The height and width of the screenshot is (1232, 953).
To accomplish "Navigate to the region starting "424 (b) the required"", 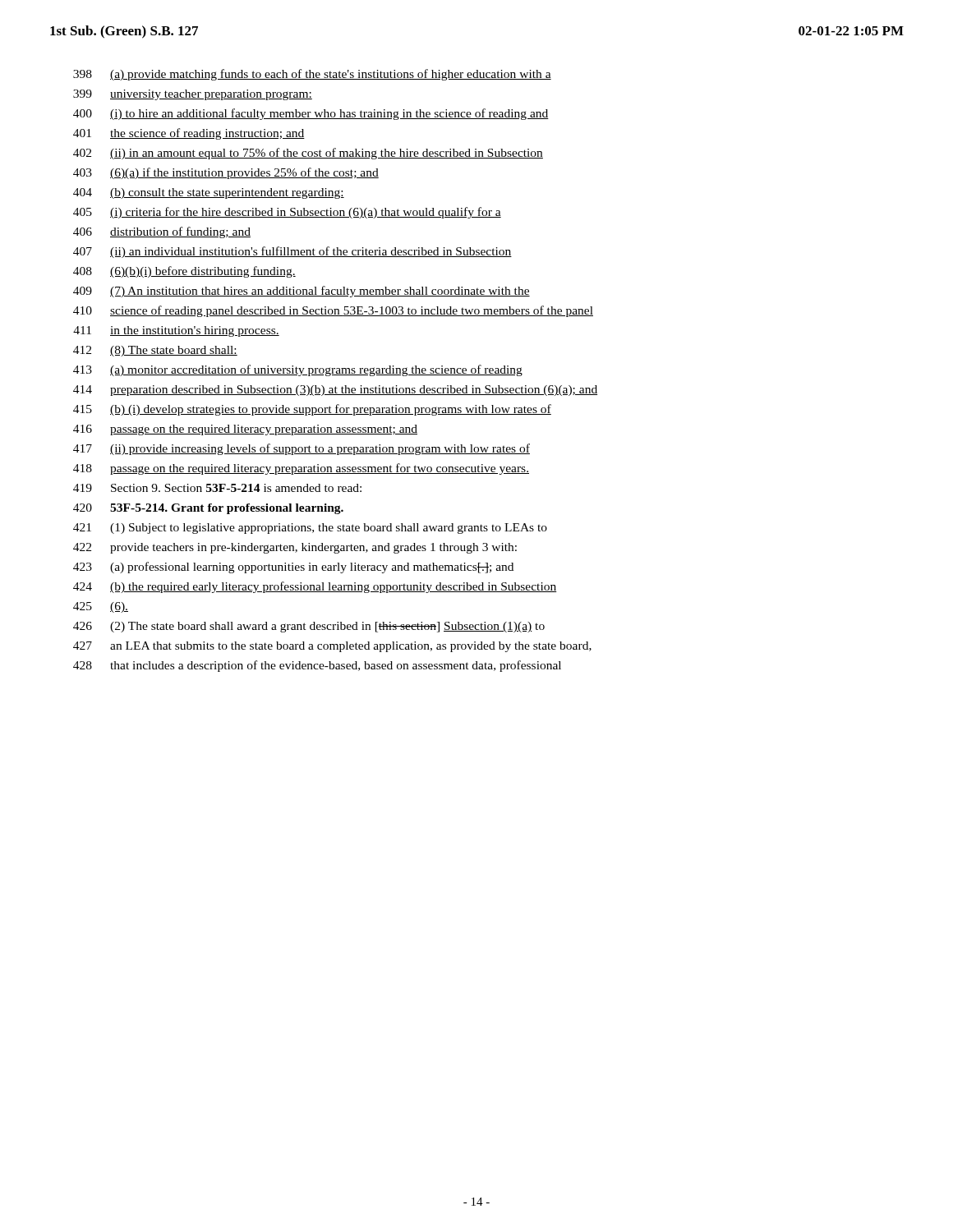I will pyautogui.click(x=476, y=587).
